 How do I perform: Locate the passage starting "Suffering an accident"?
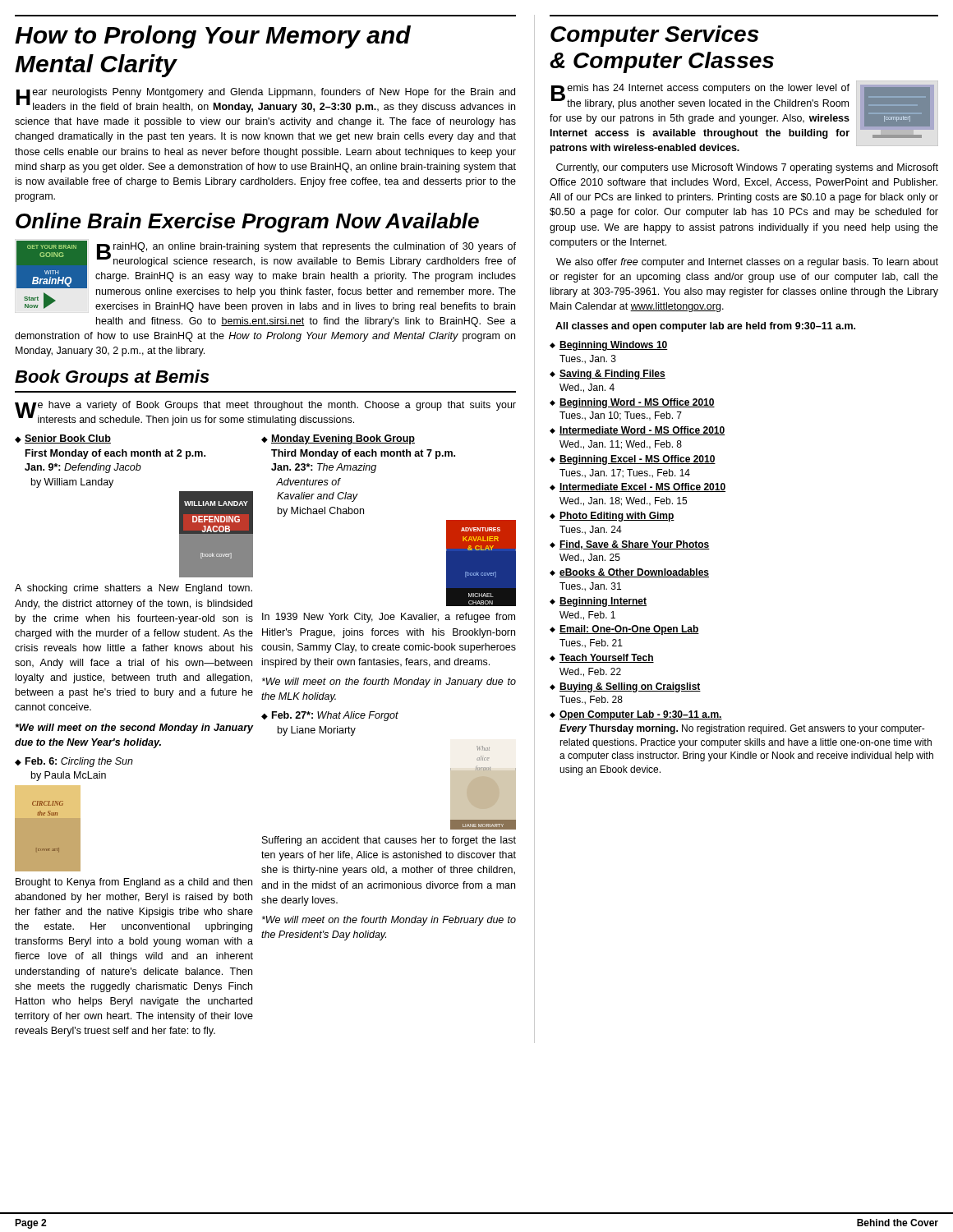coord(389,870)
